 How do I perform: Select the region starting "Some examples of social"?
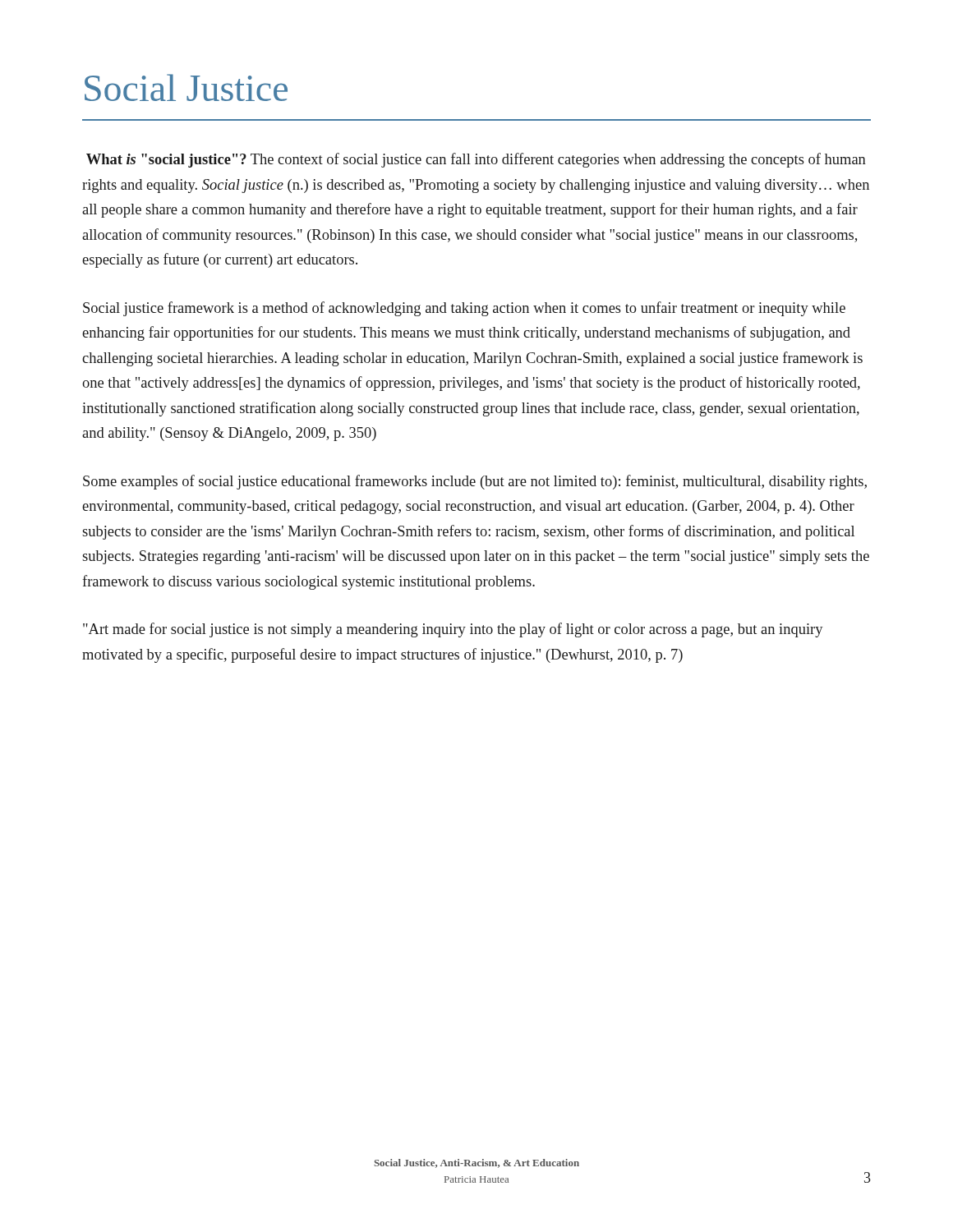476,531
